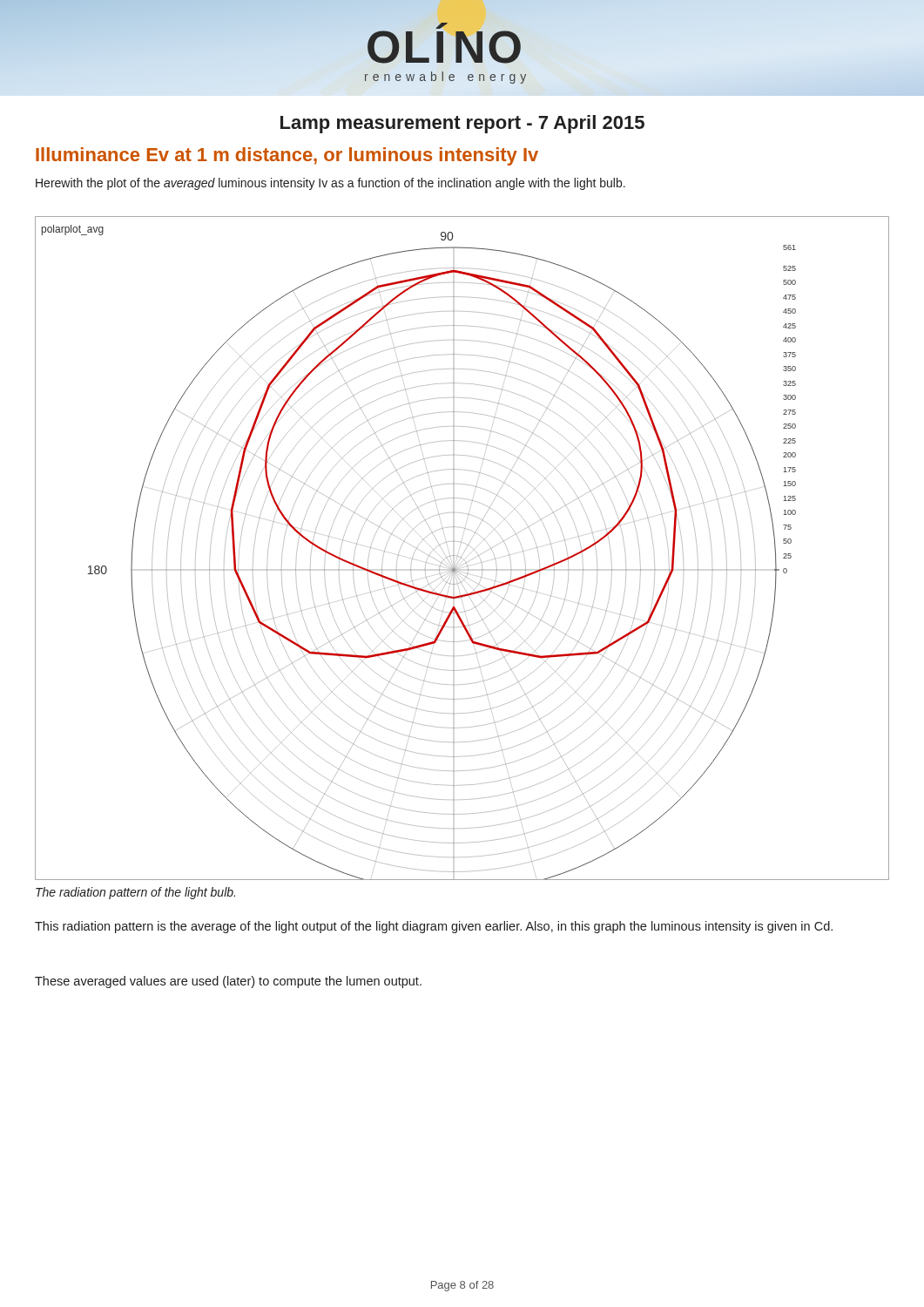Click the passage that begins "These averaged values"

pyautogui.click(x=229, y=981)
